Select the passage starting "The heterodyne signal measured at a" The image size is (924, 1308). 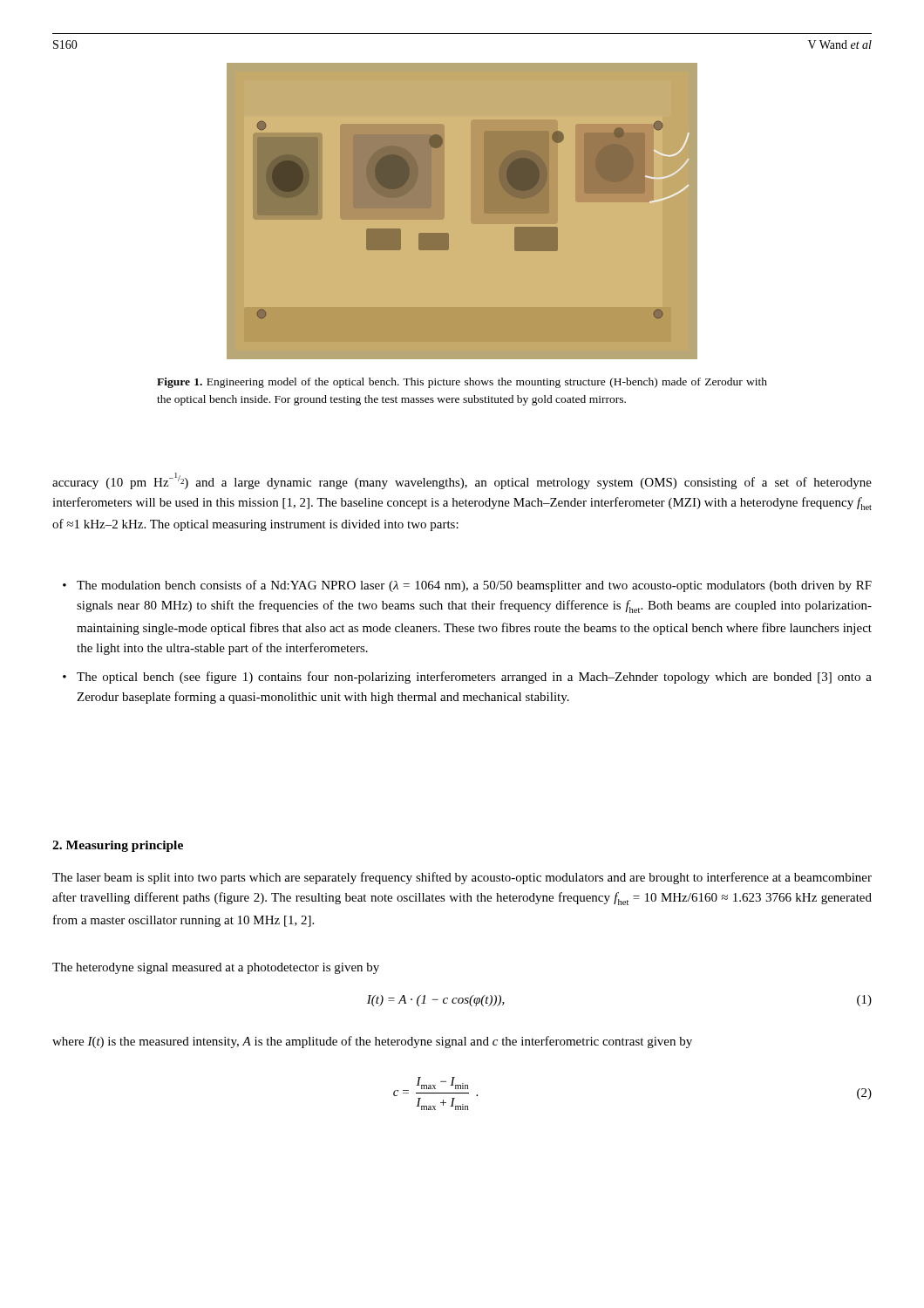[216, 967]
